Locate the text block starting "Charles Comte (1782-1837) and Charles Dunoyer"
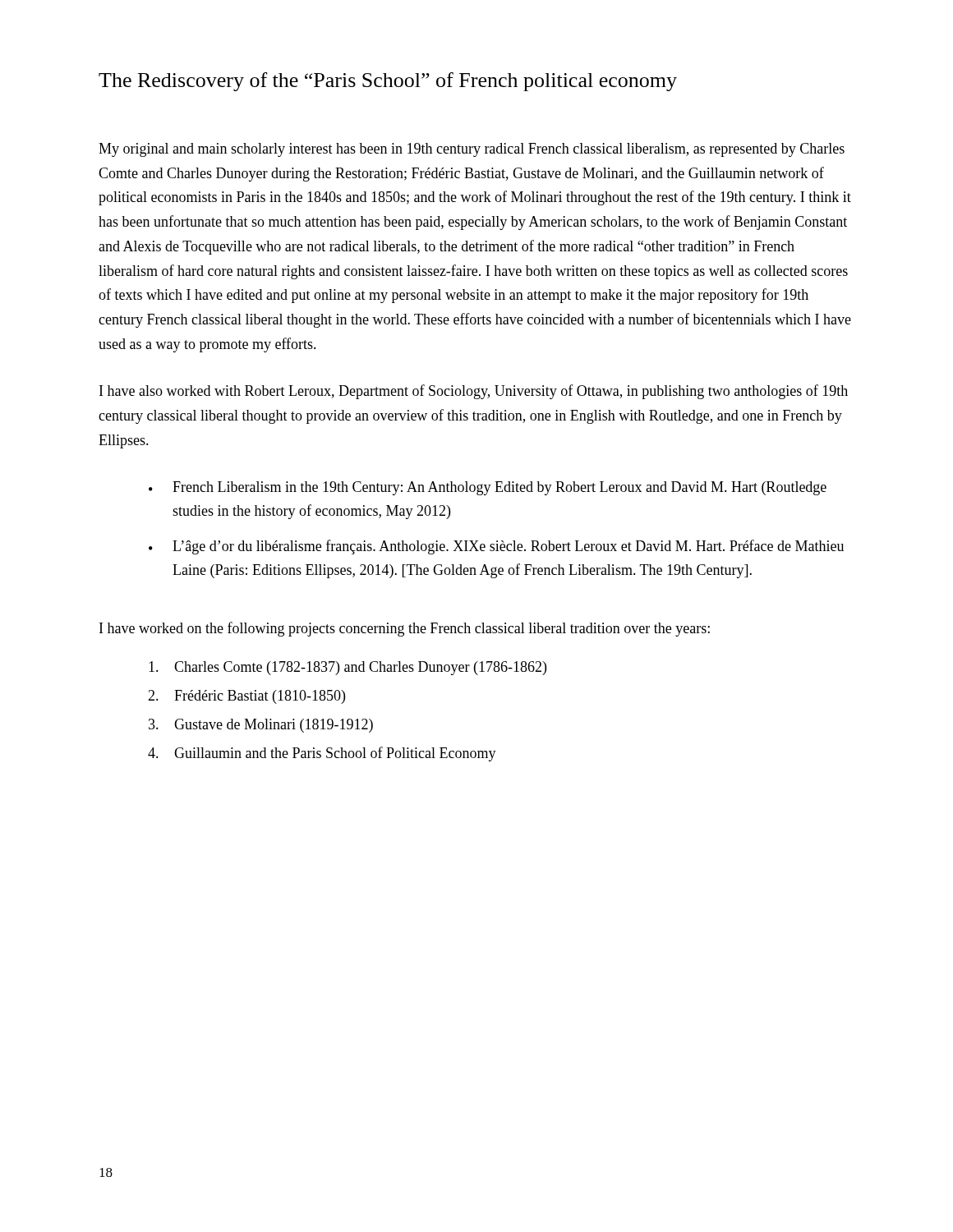Screen dimensions: 1232x953 point(348,667)
